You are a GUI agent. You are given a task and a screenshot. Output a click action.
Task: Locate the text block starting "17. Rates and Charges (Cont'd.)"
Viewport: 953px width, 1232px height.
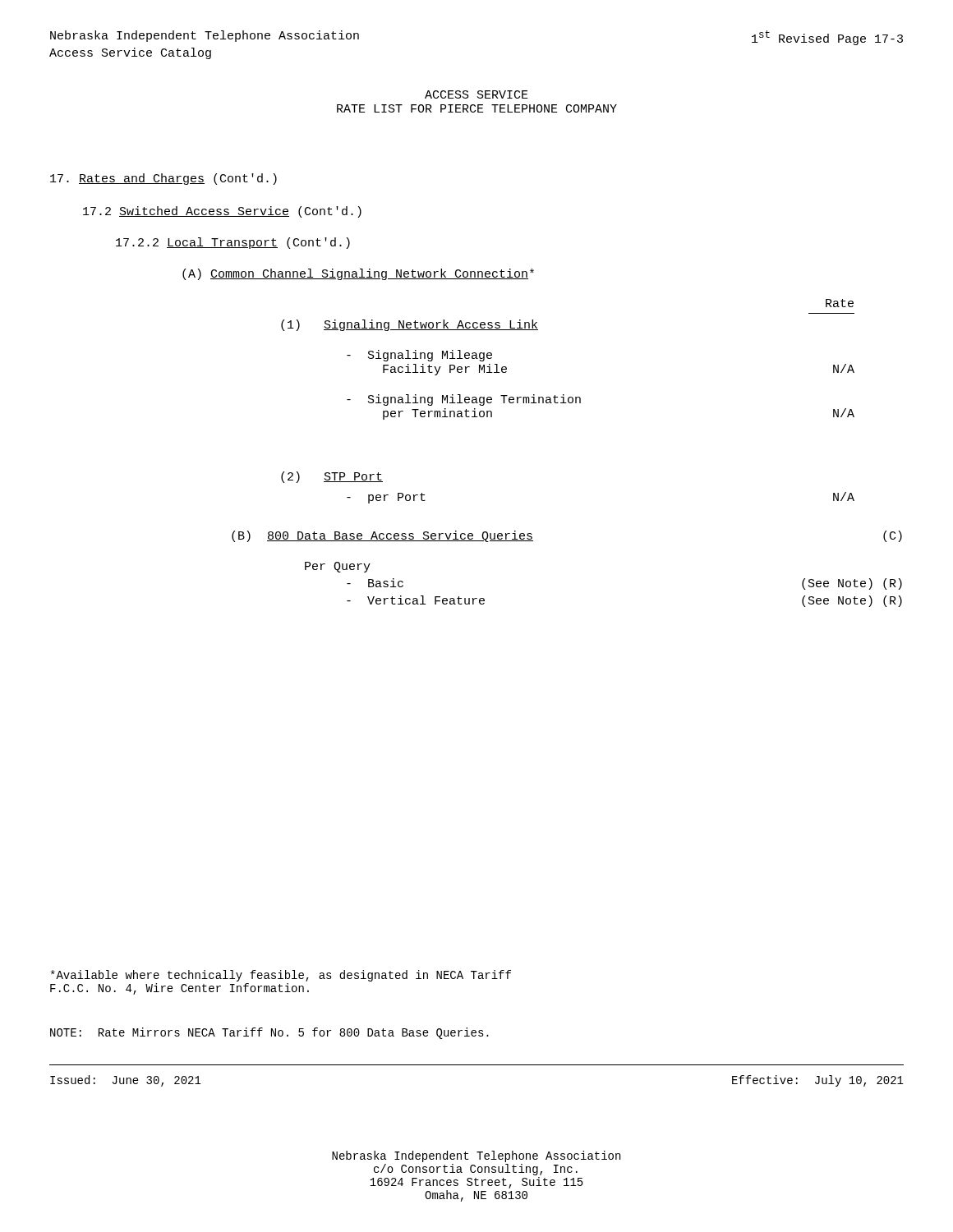coord(164,179)
